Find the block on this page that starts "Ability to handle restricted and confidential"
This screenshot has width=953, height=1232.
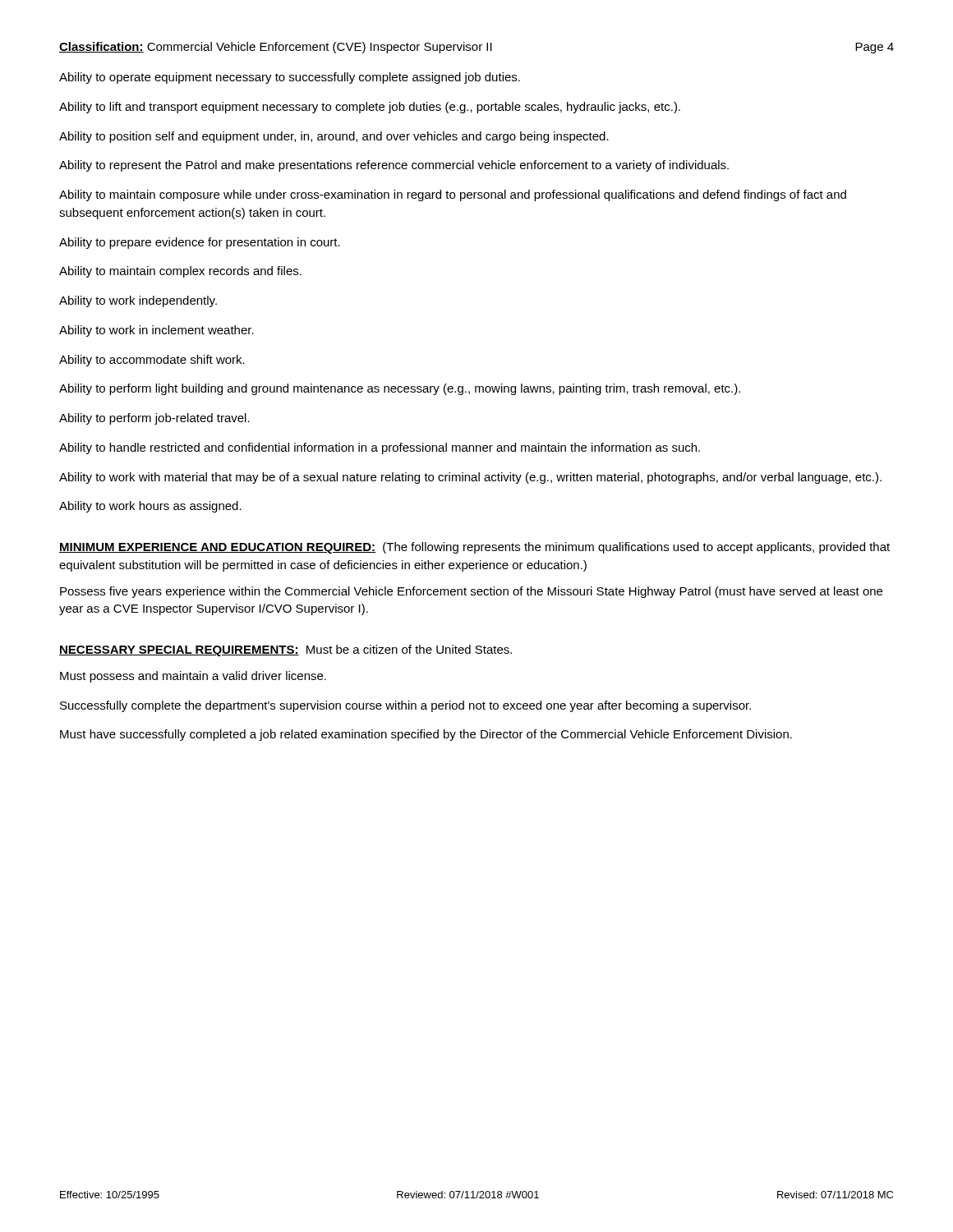point(380,447)
